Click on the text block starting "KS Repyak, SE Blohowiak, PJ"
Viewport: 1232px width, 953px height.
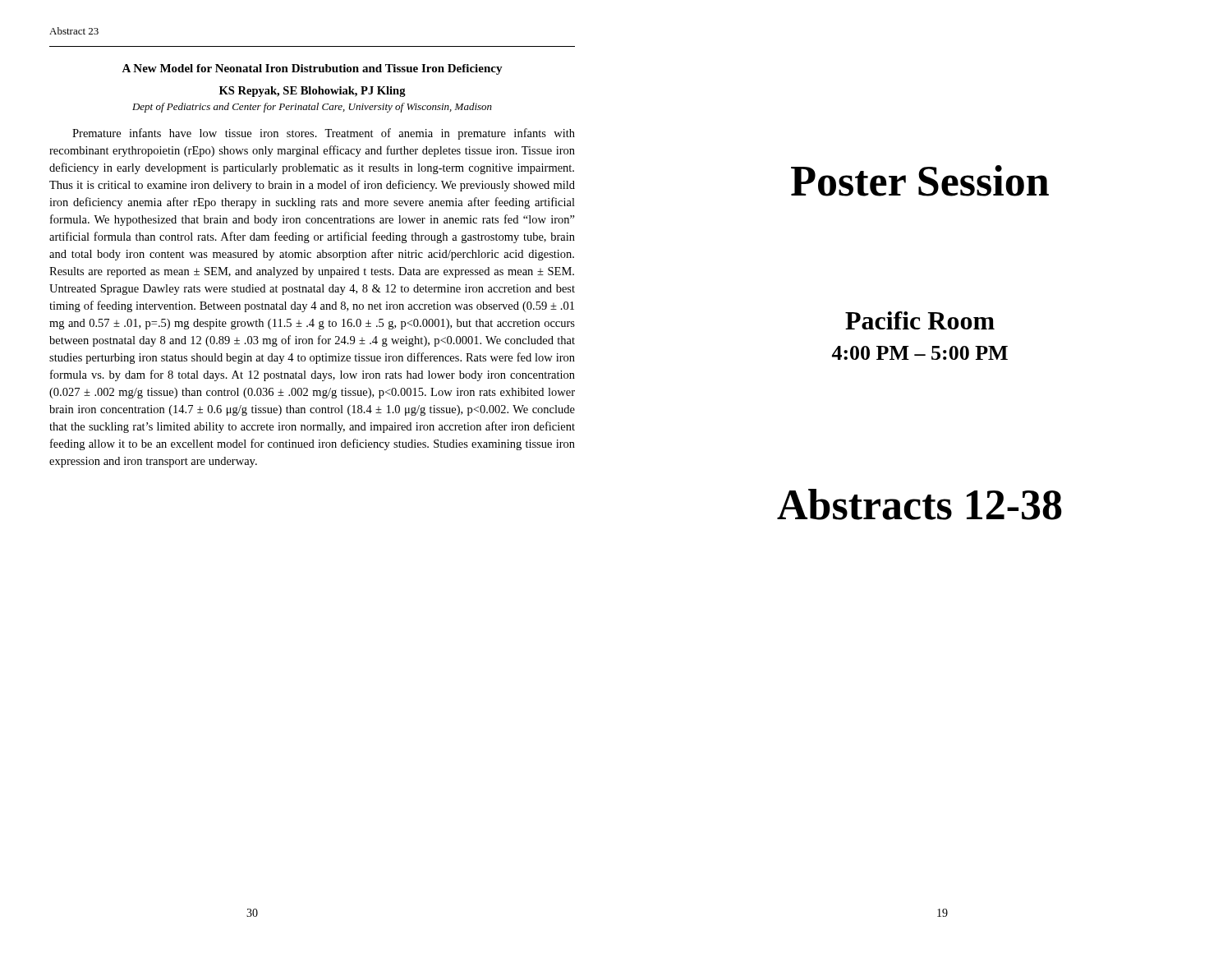coord(312,90)
